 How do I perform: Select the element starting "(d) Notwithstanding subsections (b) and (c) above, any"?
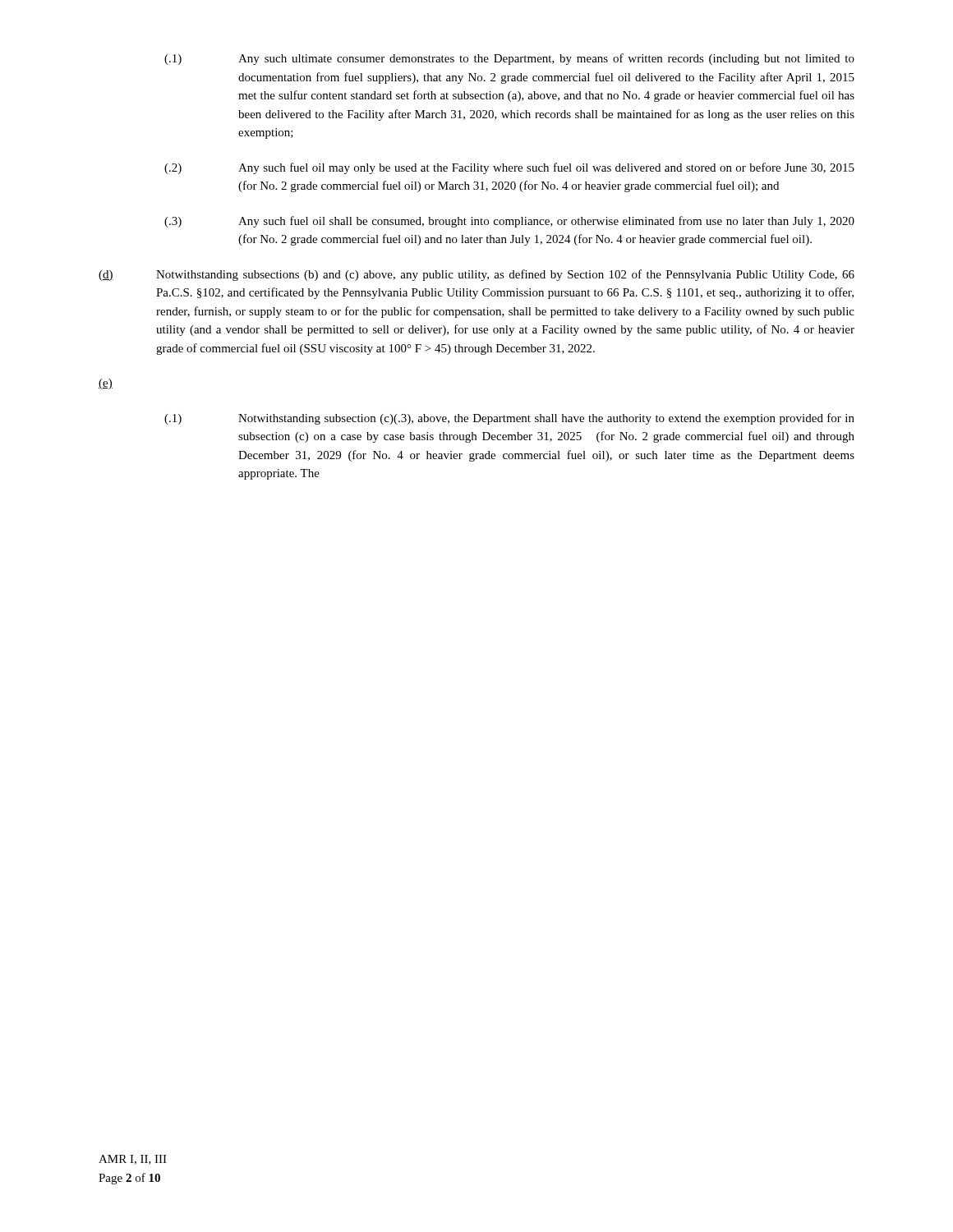tap(476, 311)
